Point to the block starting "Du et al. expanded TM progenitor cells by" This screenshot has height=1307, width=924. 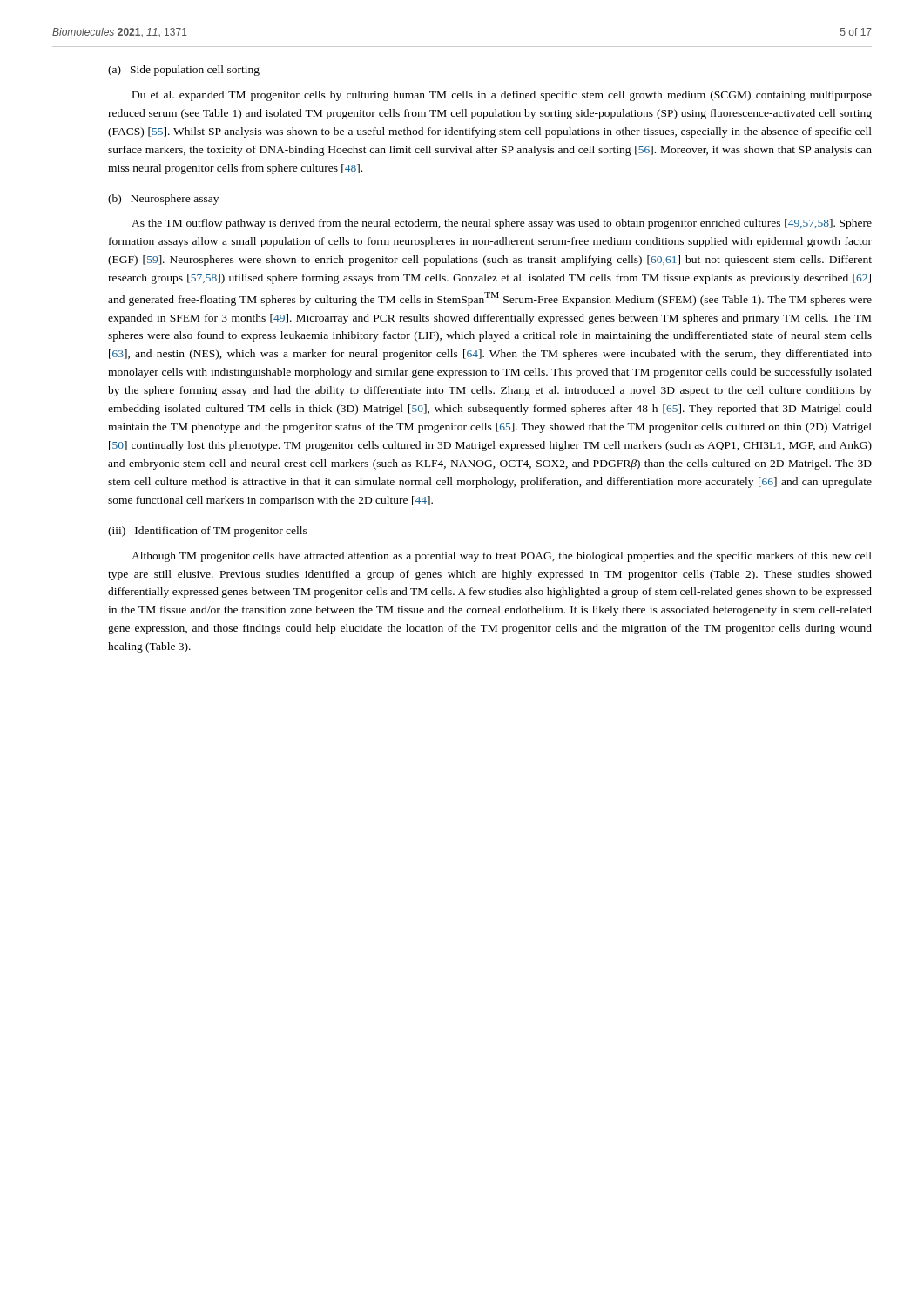click(x=490, y=132)
